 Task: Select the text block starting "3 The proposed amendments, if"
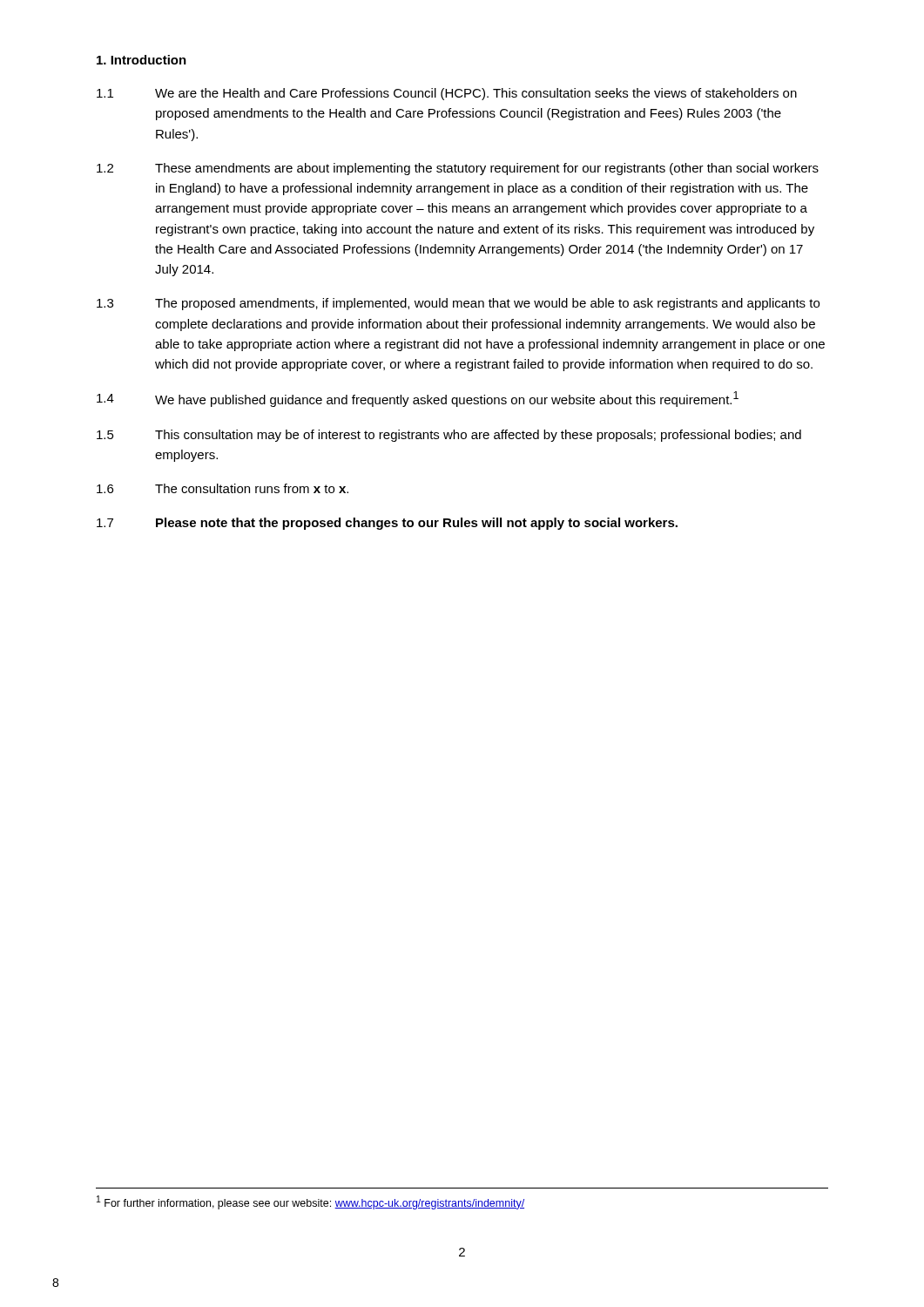(x=462, y=334)
